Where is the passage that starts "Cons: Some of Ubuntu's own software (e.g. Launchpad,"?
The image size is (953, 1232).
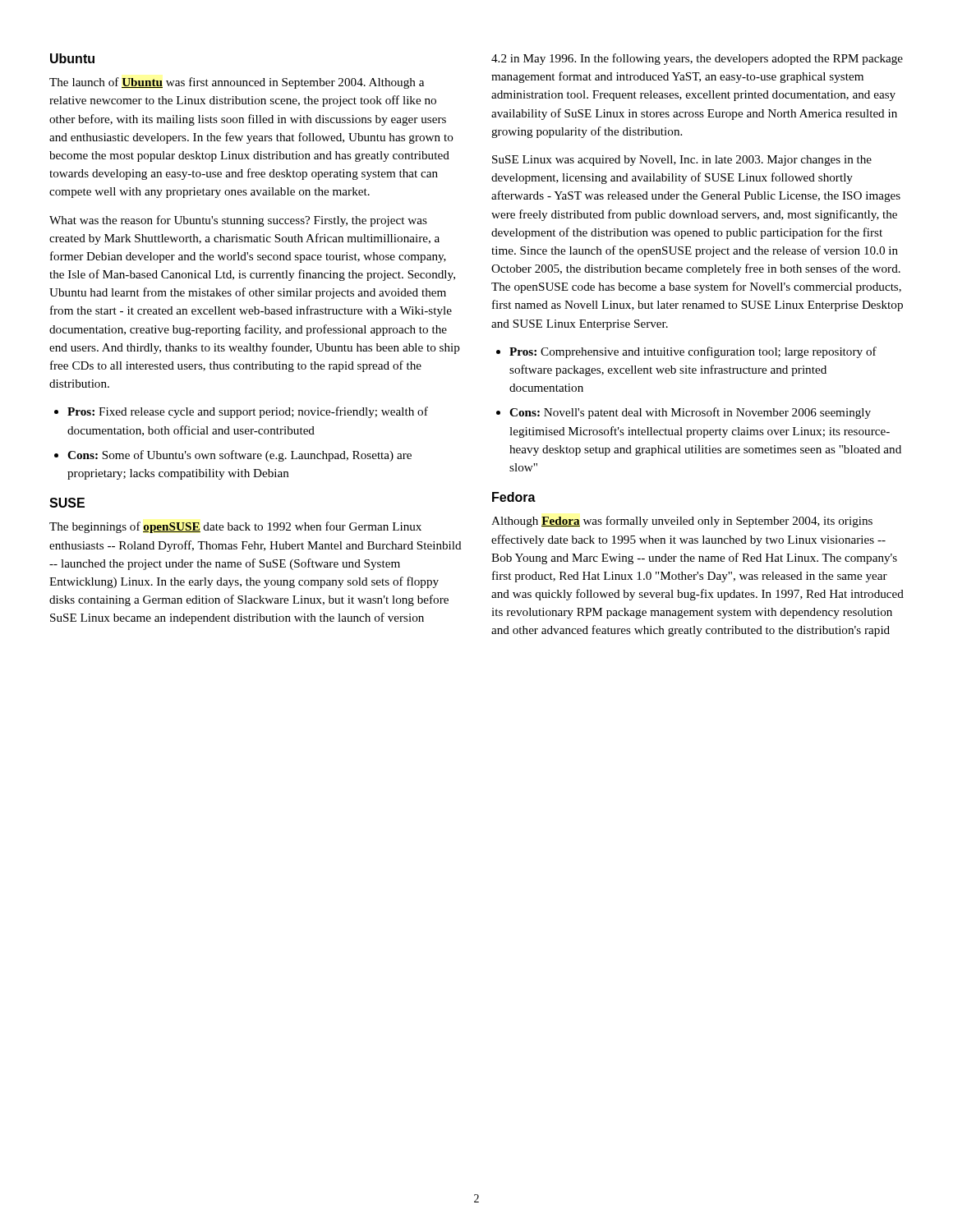[x=240, y=464]
